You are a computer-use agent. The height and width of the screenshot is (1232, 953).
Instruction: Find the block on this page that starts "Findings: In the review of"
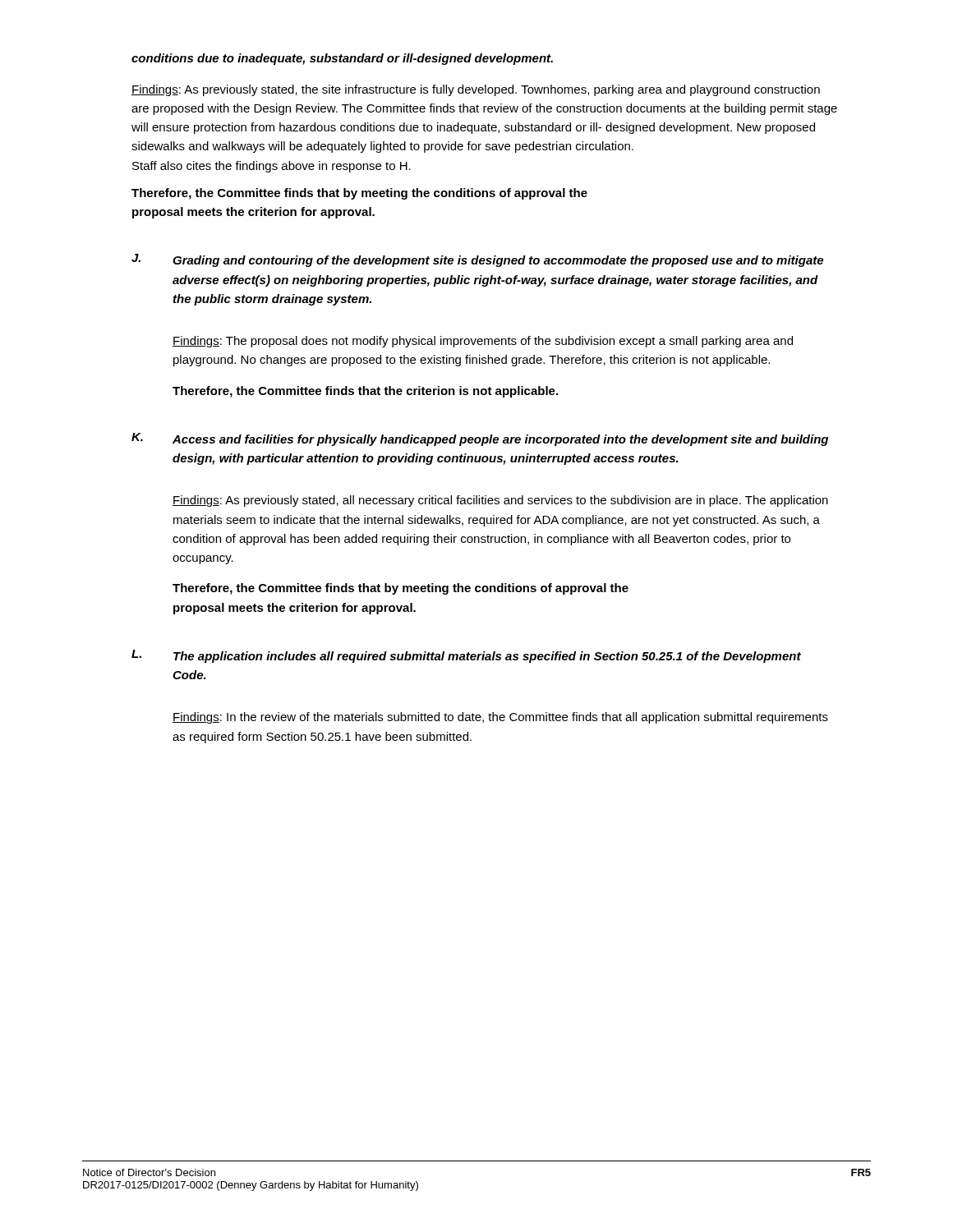pos(500,726)
